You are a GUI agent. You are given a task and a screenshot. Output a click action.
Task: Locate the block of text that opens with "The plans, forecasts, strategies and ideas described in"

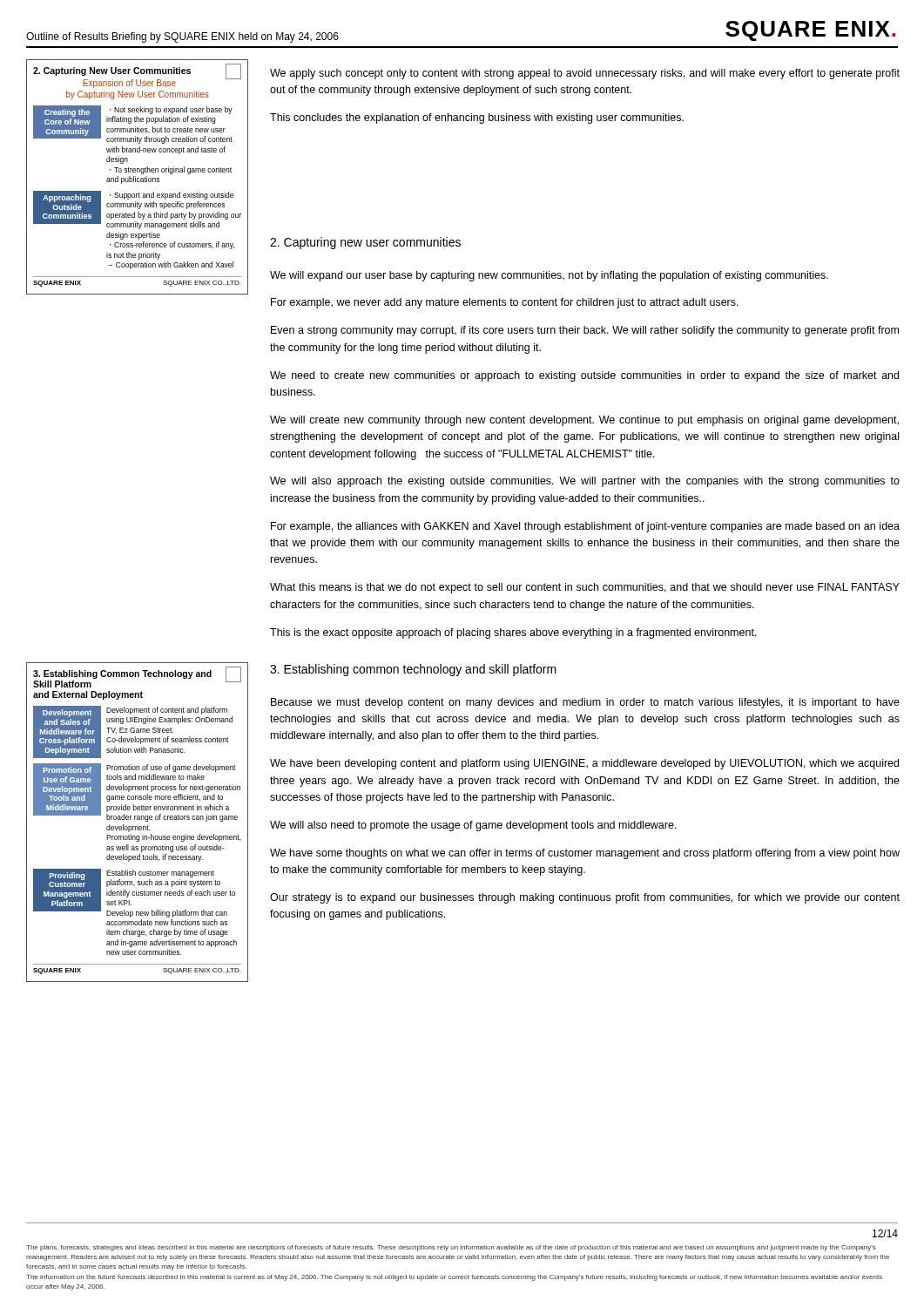458,1267
